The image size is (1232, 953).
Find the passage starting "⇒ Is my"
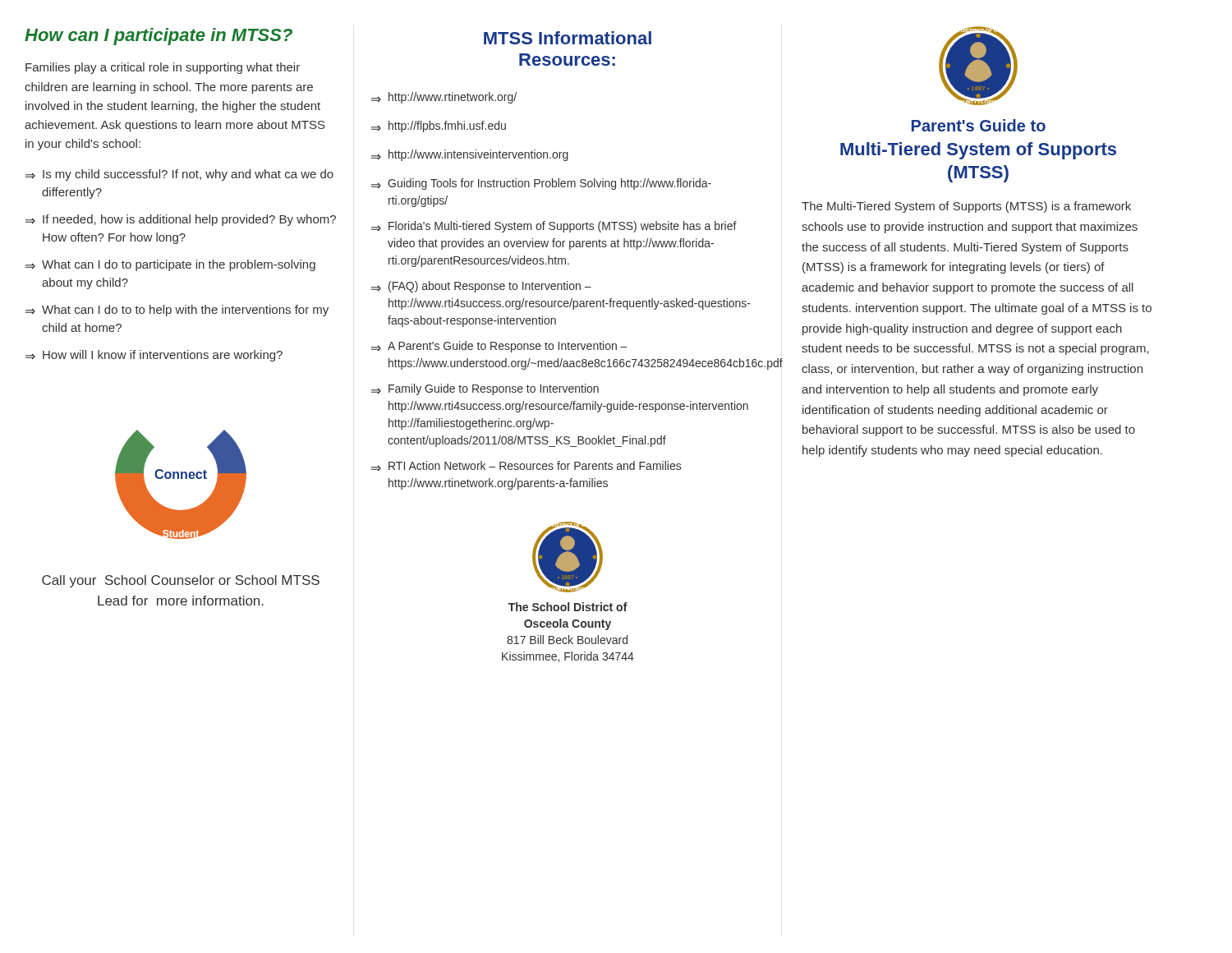[181, 183]
